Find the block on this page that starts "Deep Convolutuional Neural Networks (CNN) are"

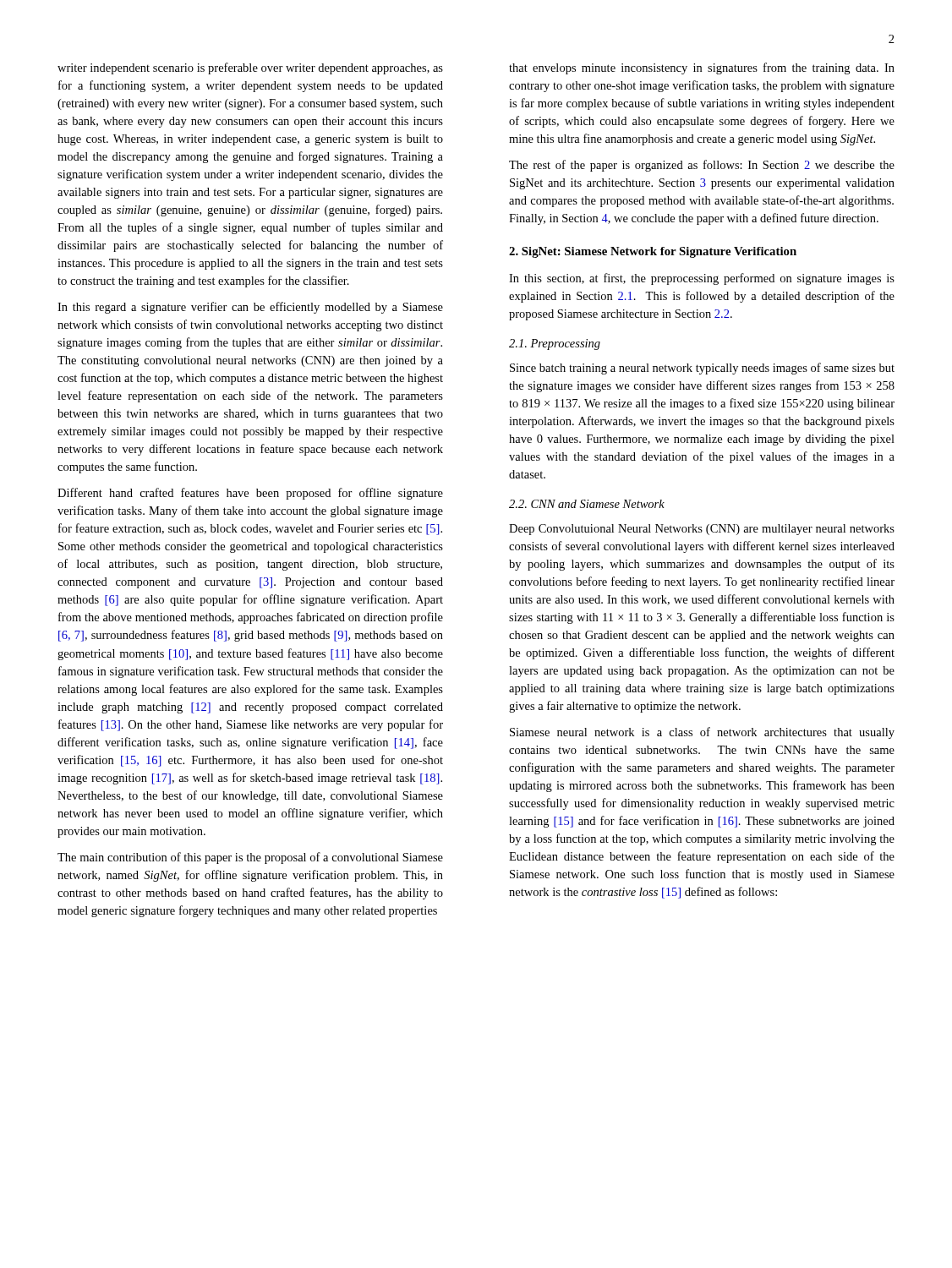(x=702, y=617)
